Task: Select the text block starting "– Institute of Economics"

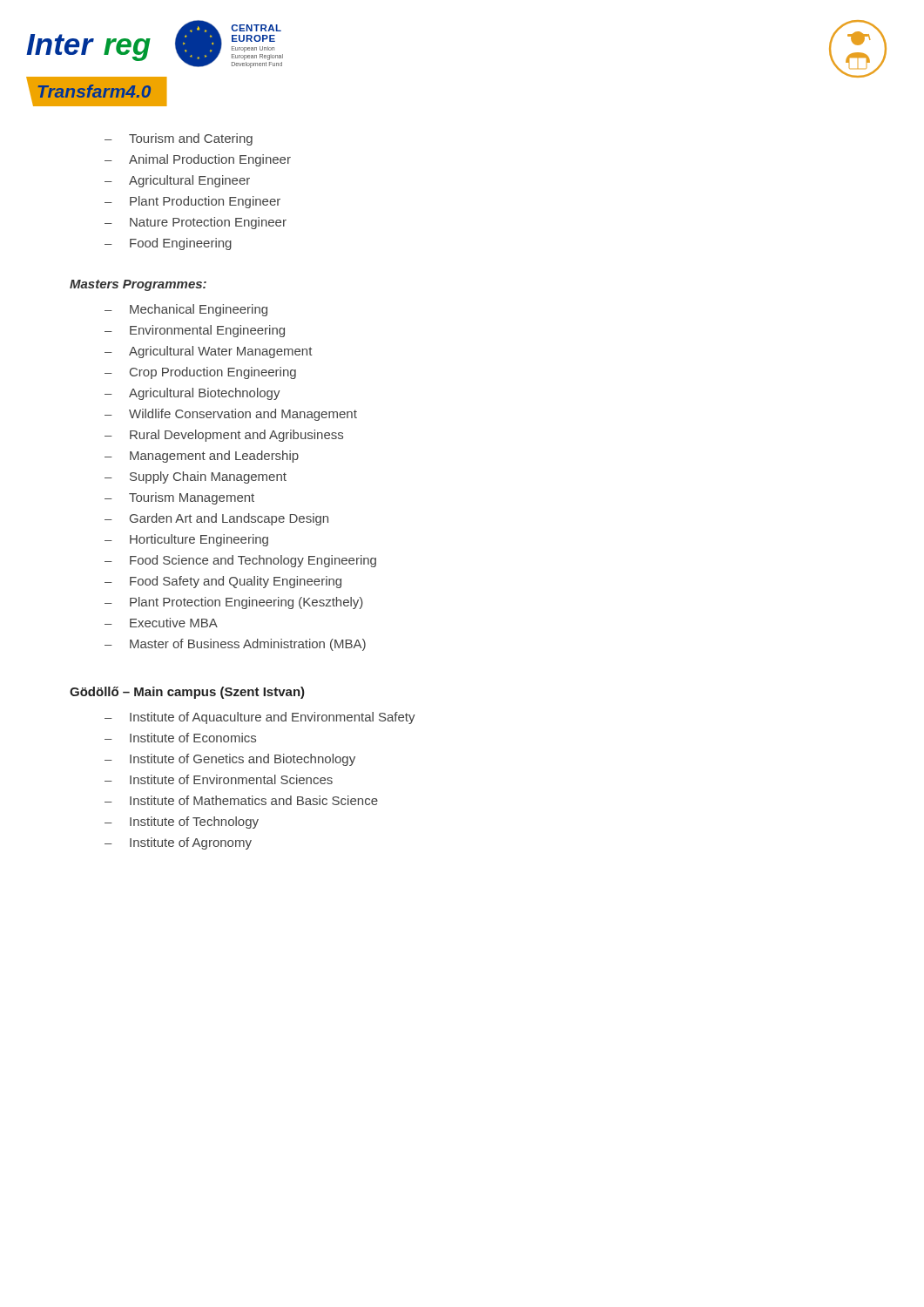Action: [x=181, y=738]
